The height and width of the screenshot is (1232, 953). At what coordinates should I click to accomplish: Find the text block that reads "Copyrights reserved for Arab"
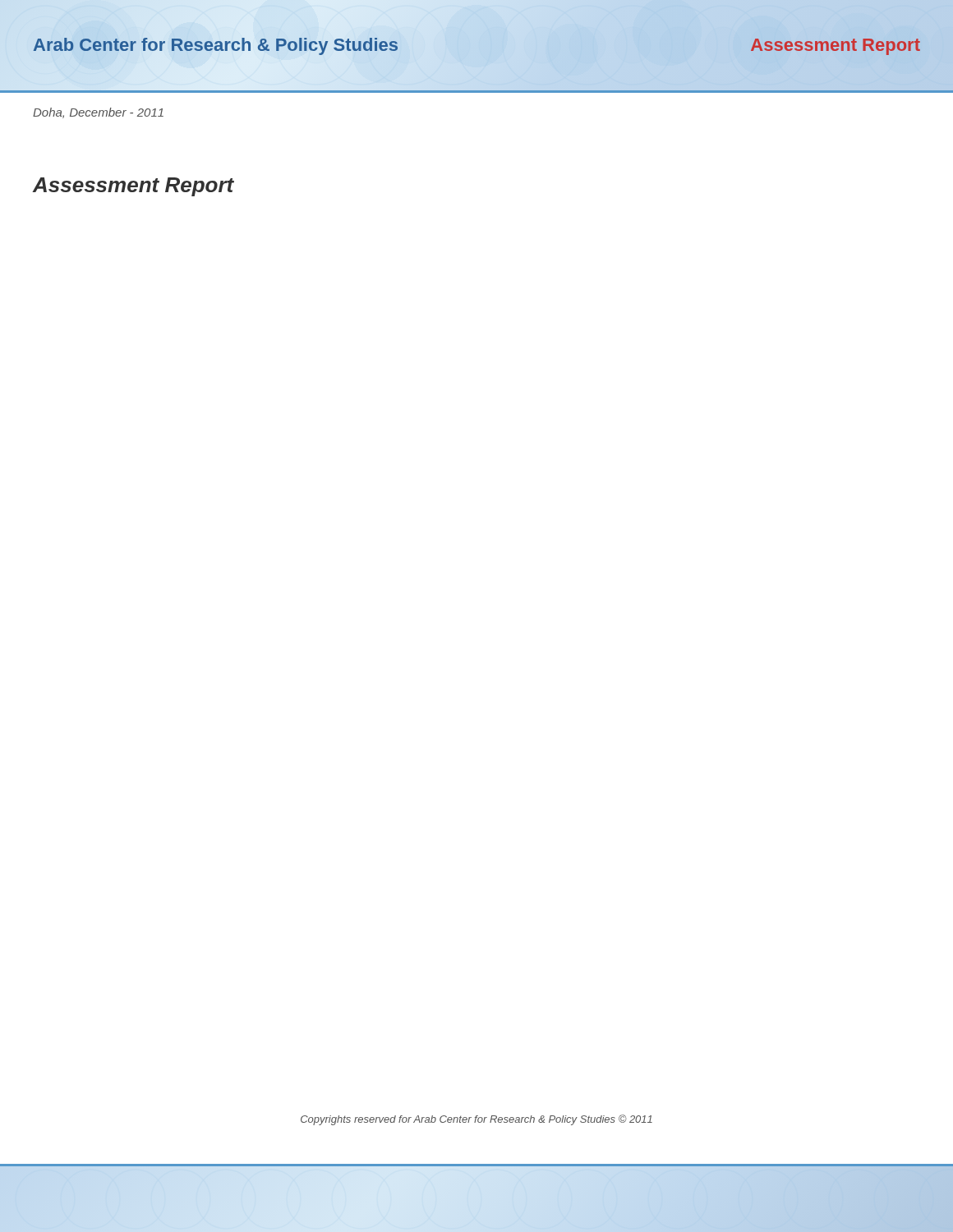(x=476, y=1119)
